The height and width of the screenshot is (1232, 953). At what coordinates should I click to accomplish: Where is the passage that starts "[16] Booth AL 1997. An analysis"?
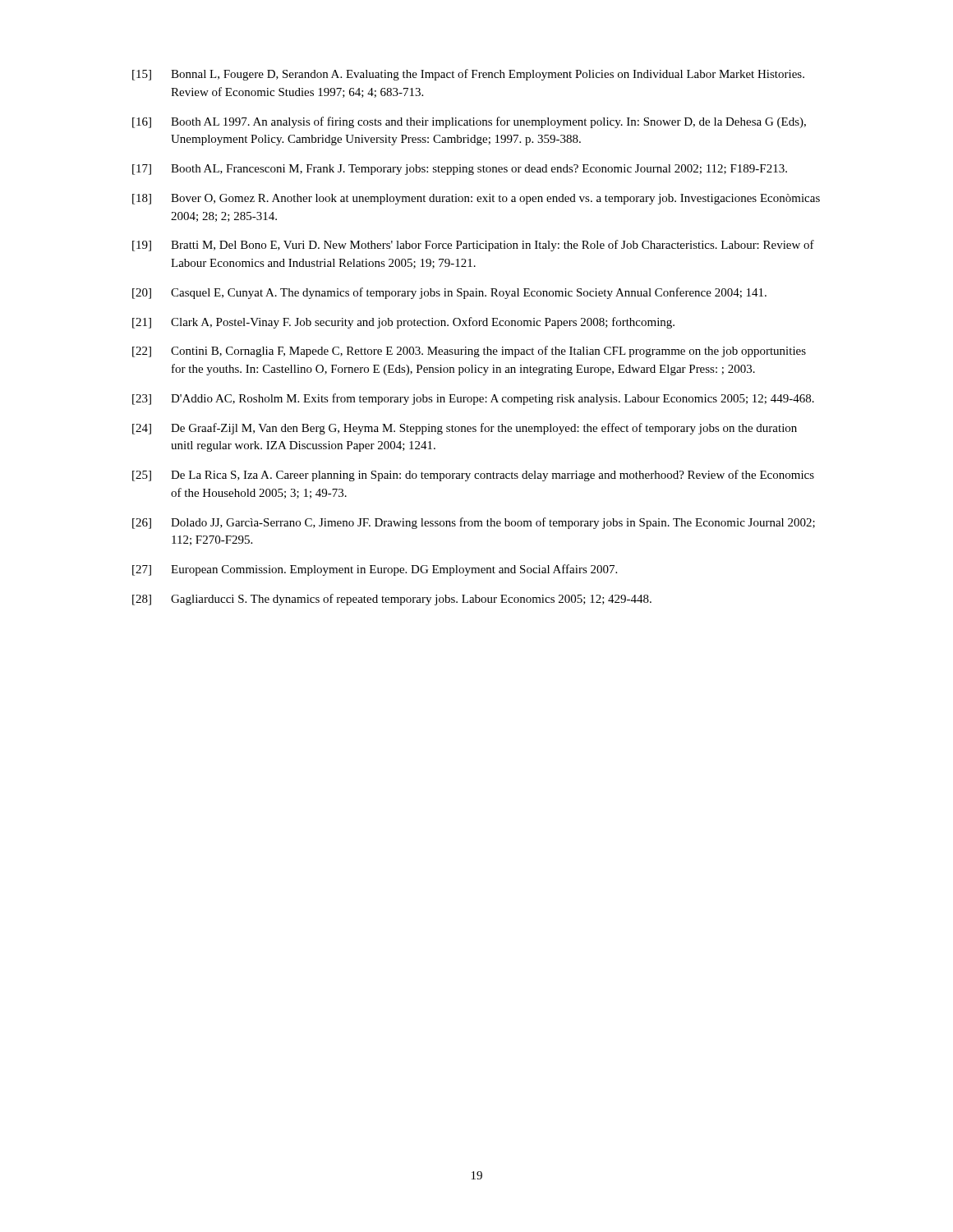coord(476,131)
